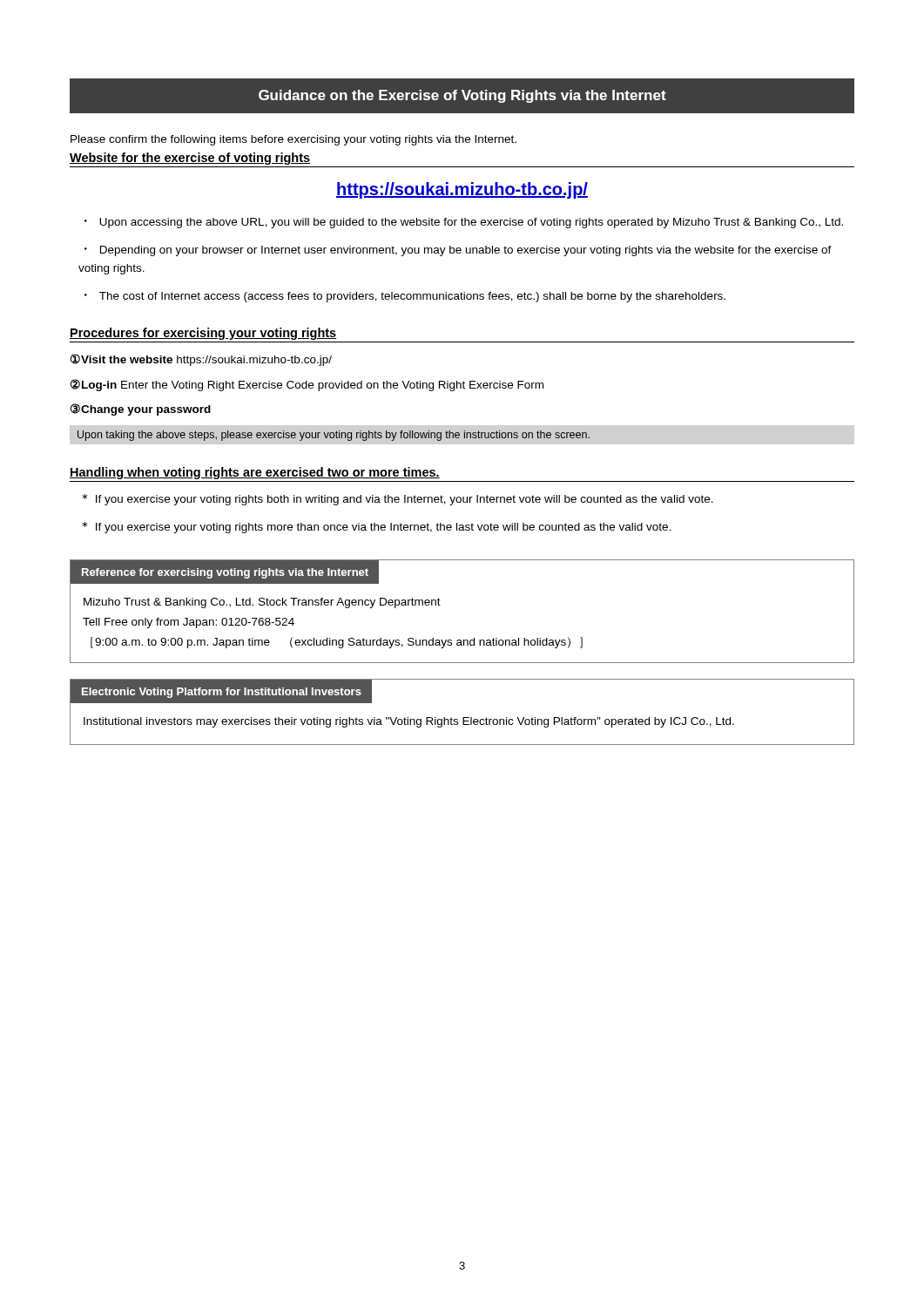Click on the title that reads "Guidance on the Exercise of Voting Rights via"

tap(462, 96)
